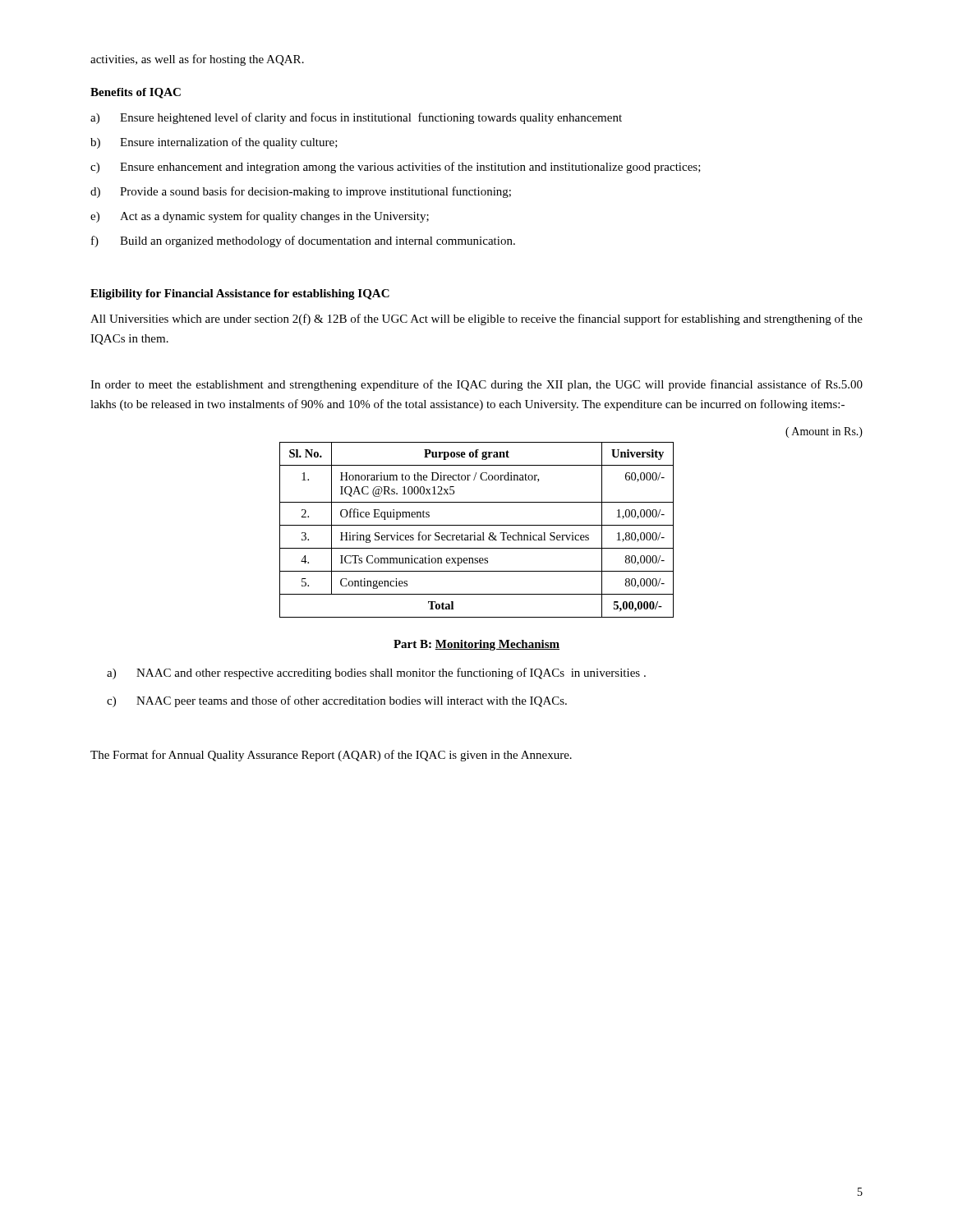Image resolution: width=953 pixels, height=1232 pixels.
Task: Locate the text starting "Eligibility for Financial Assistance for establishing"
Action: click(240, 293)
